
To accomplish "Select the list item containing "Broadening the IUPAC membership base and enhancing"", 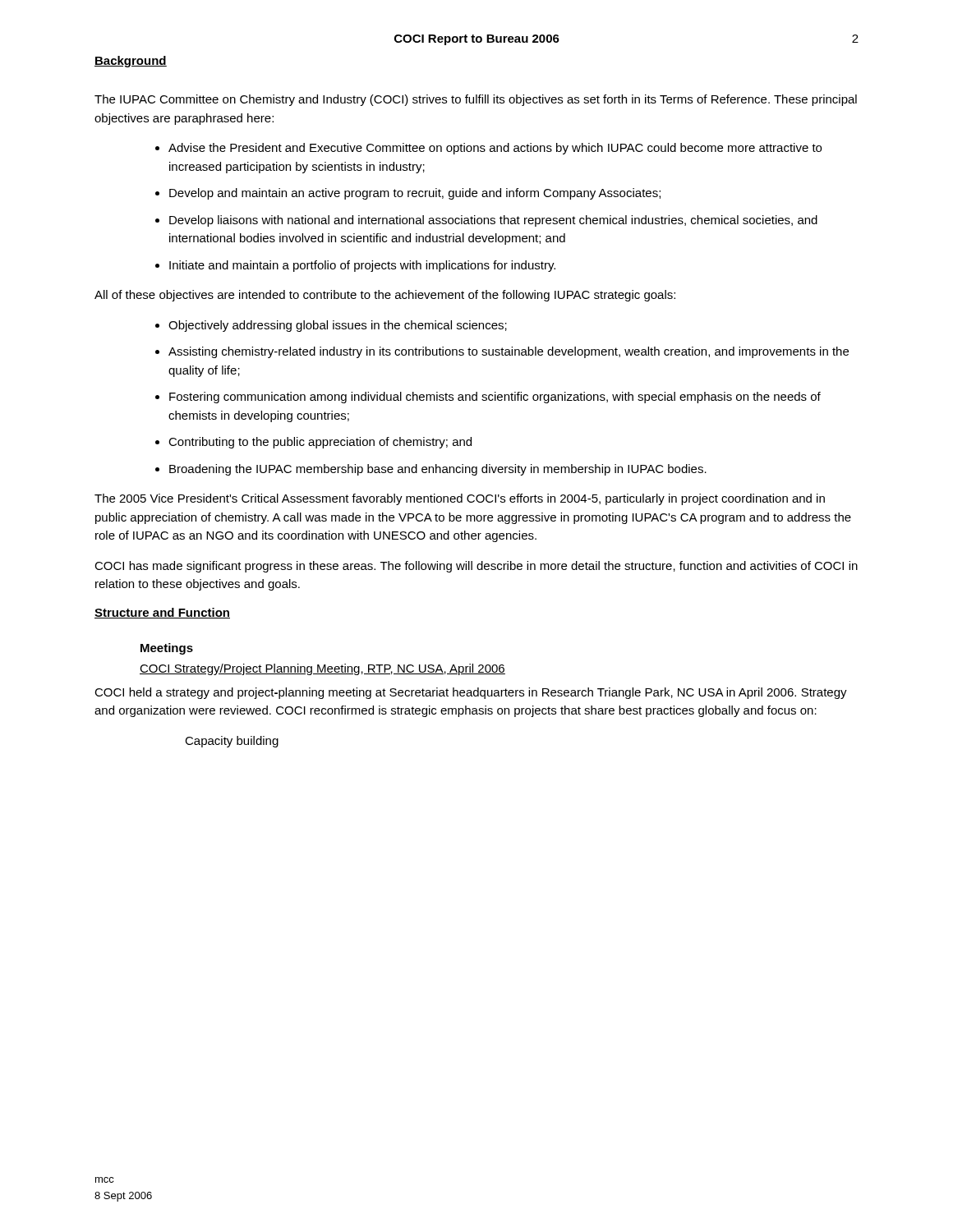I will (x=513, y=469).
